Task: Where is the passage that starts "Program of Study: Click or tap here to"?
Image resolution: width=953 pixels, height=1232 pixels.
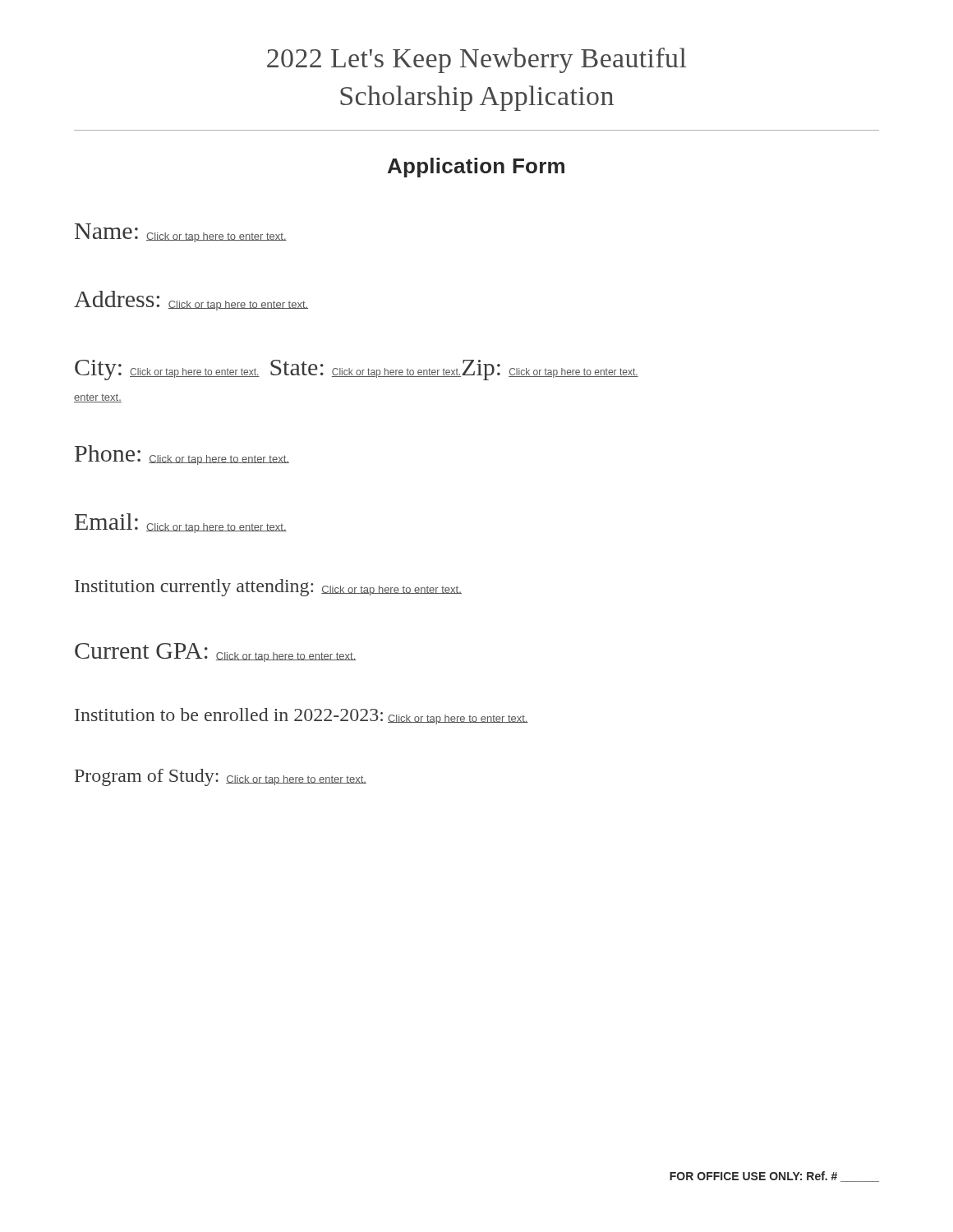Action: pyautogui.click(x=220, y=775)
